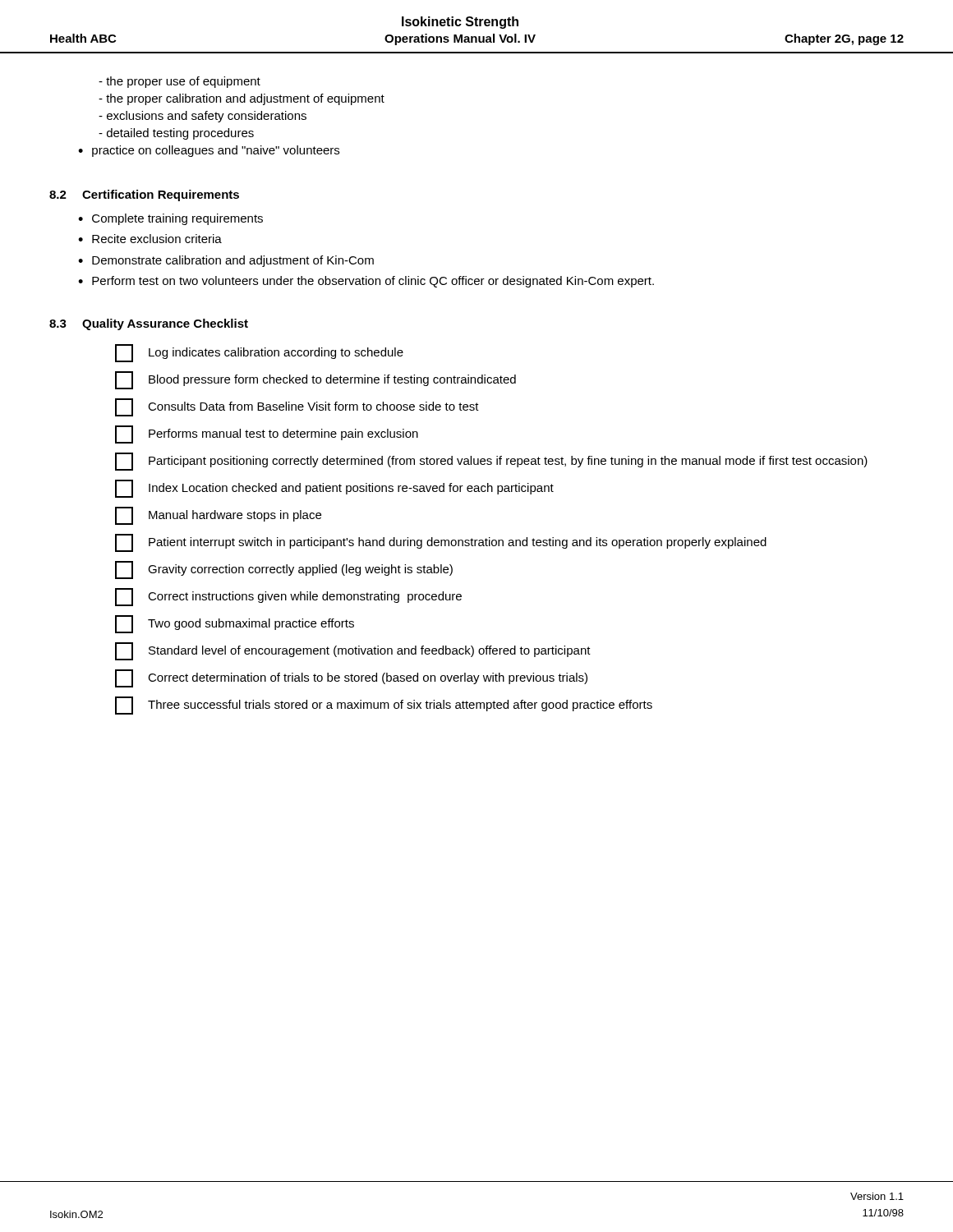The width and height of the screenshot is (953, 1232).
Task: Select the list item that says "Participant positioning correctly determined (from"
Action: point(509,461)
